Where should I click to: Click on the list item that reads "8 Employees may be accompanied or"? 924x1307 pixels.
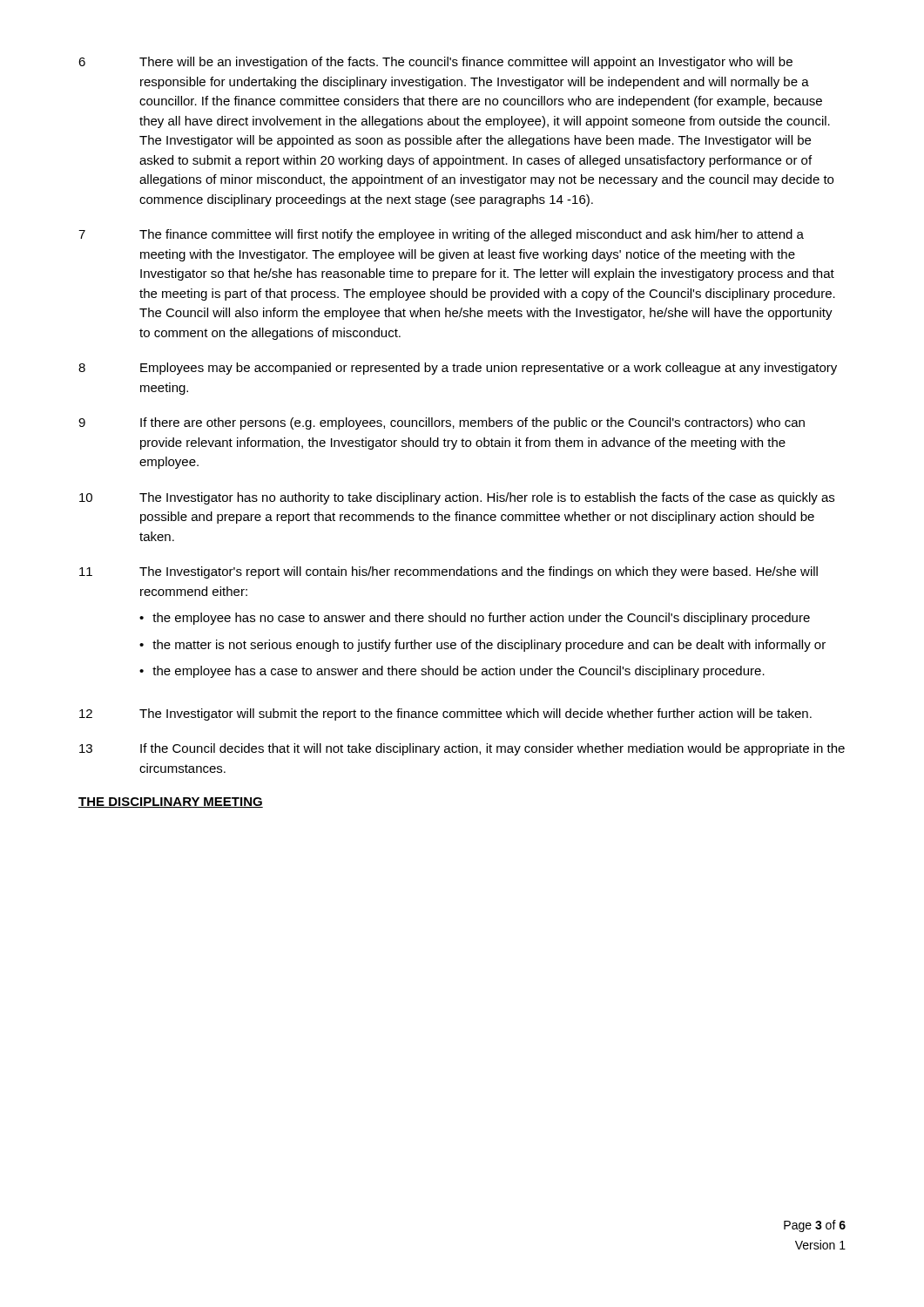(x=462, y=378)
